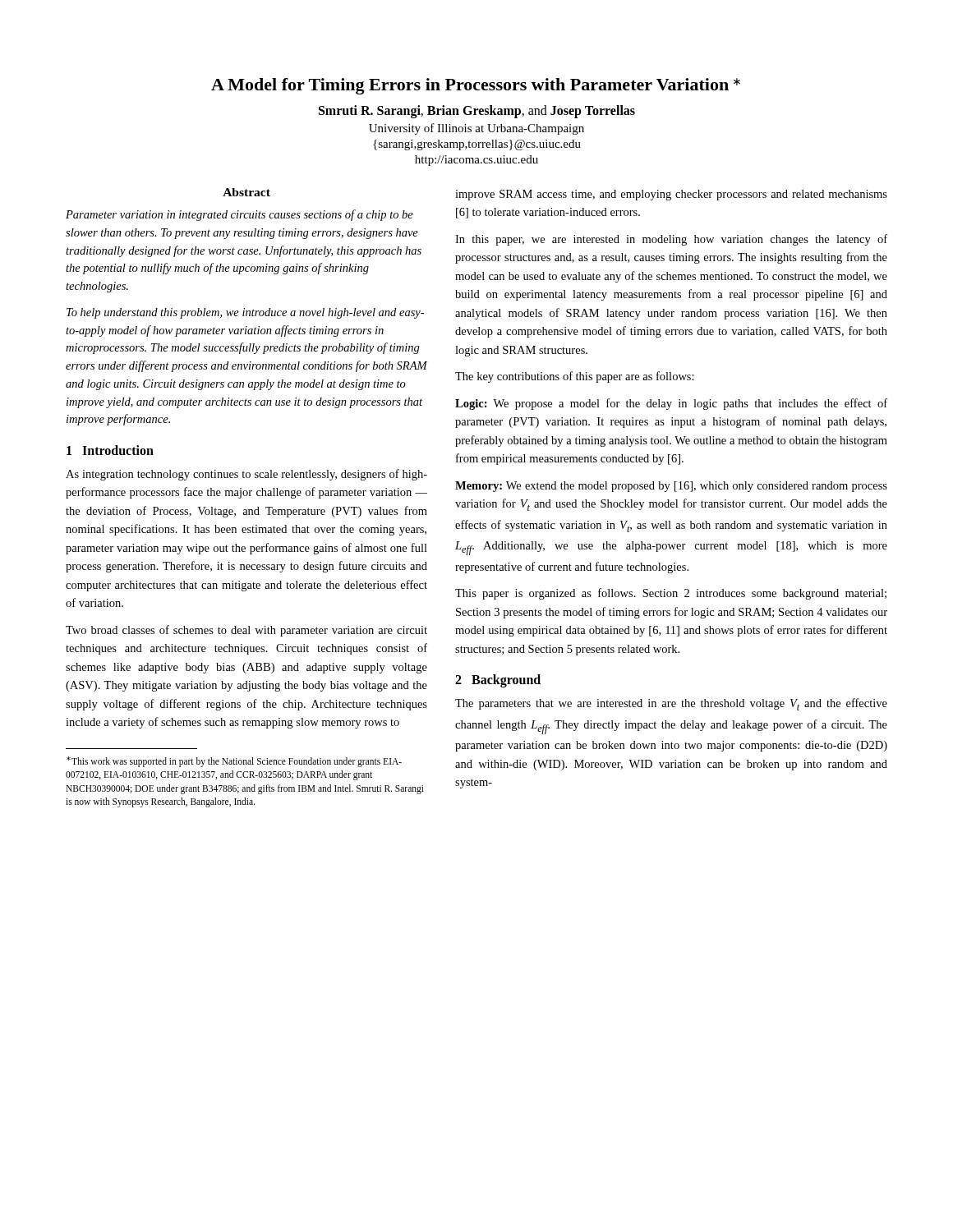Select the text block that reads "As integration technology continues to"
The image size is (953, 1232).
click(246, 539)
